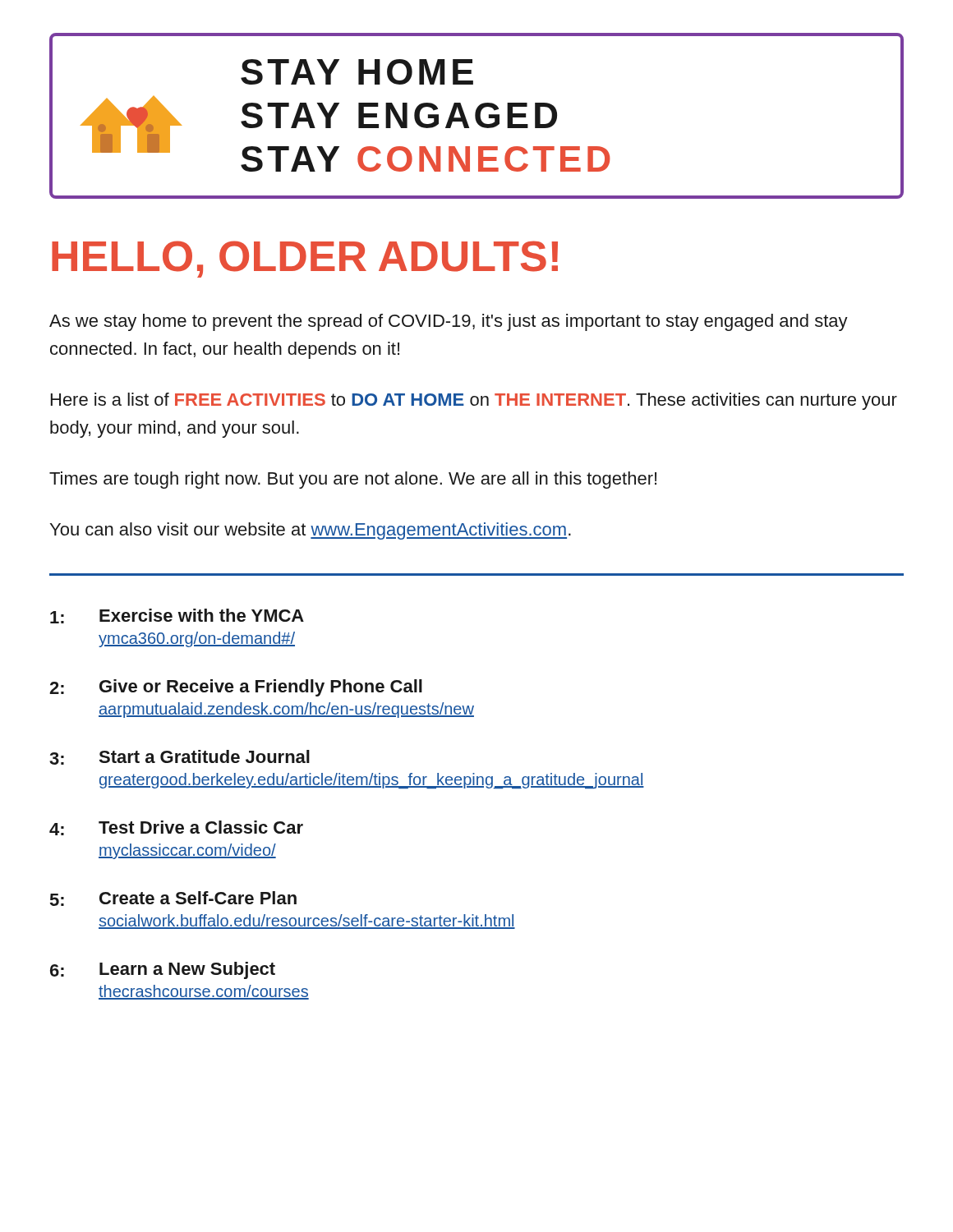This screenshot has height=1232, width=953.
Task: Find the block on this page that starts "Here is a list of FREE ACTIVITIES"
Action: (x=473, y=413)
